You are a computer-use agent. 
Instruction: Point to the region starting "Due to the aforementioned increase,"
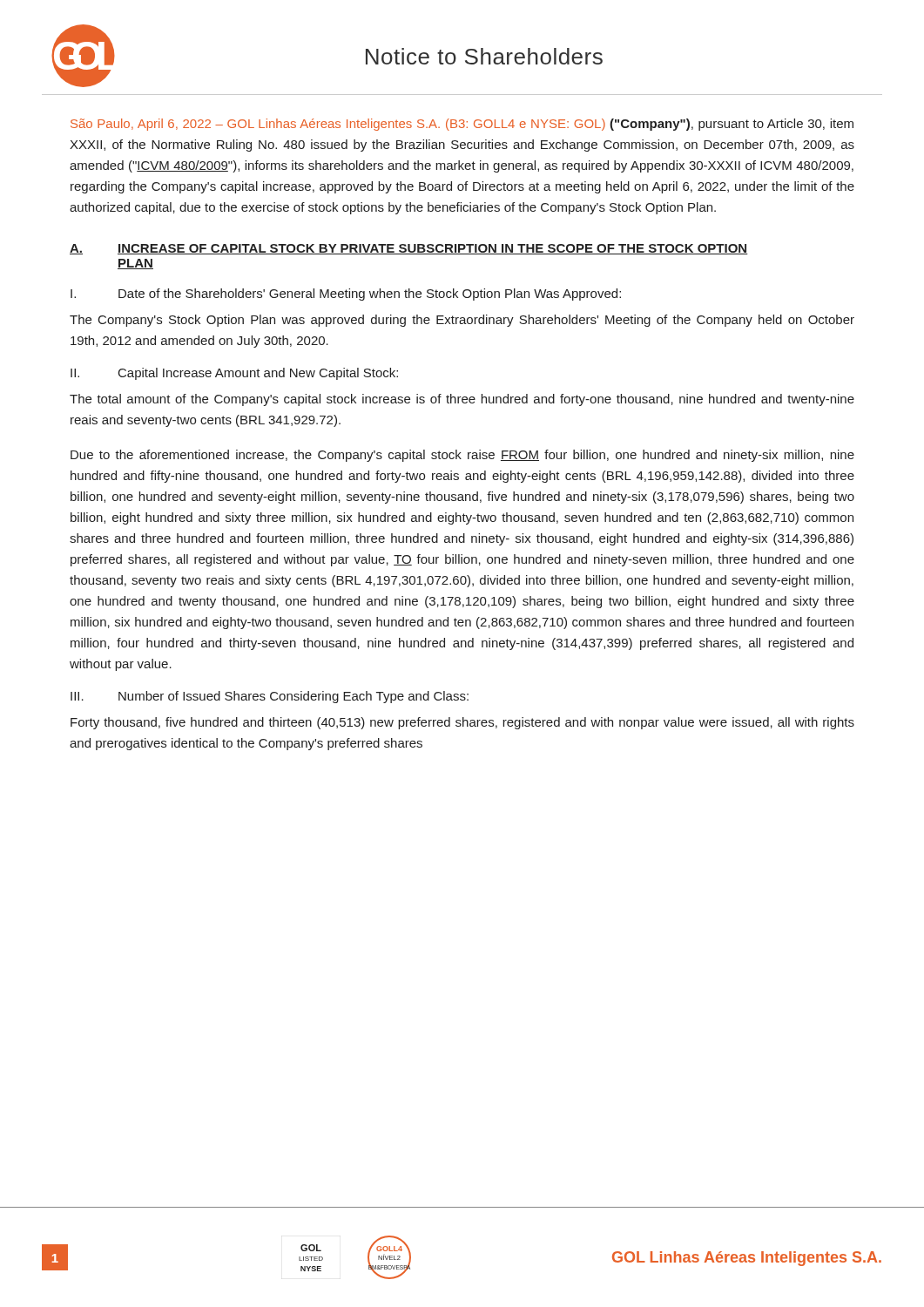pos(462,559)
